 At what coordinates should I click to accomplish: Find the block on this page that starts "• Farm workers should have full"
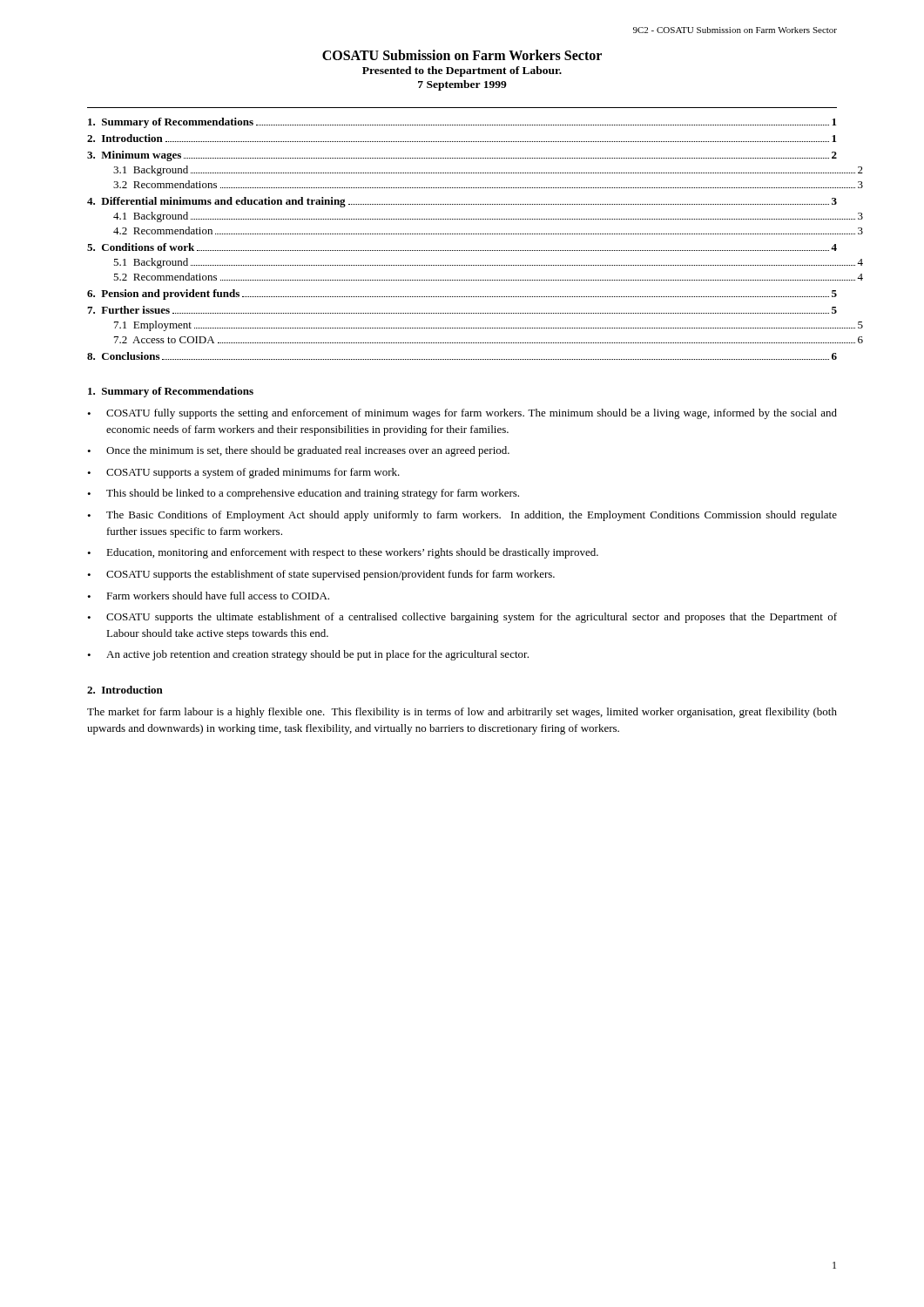point(208,596)
